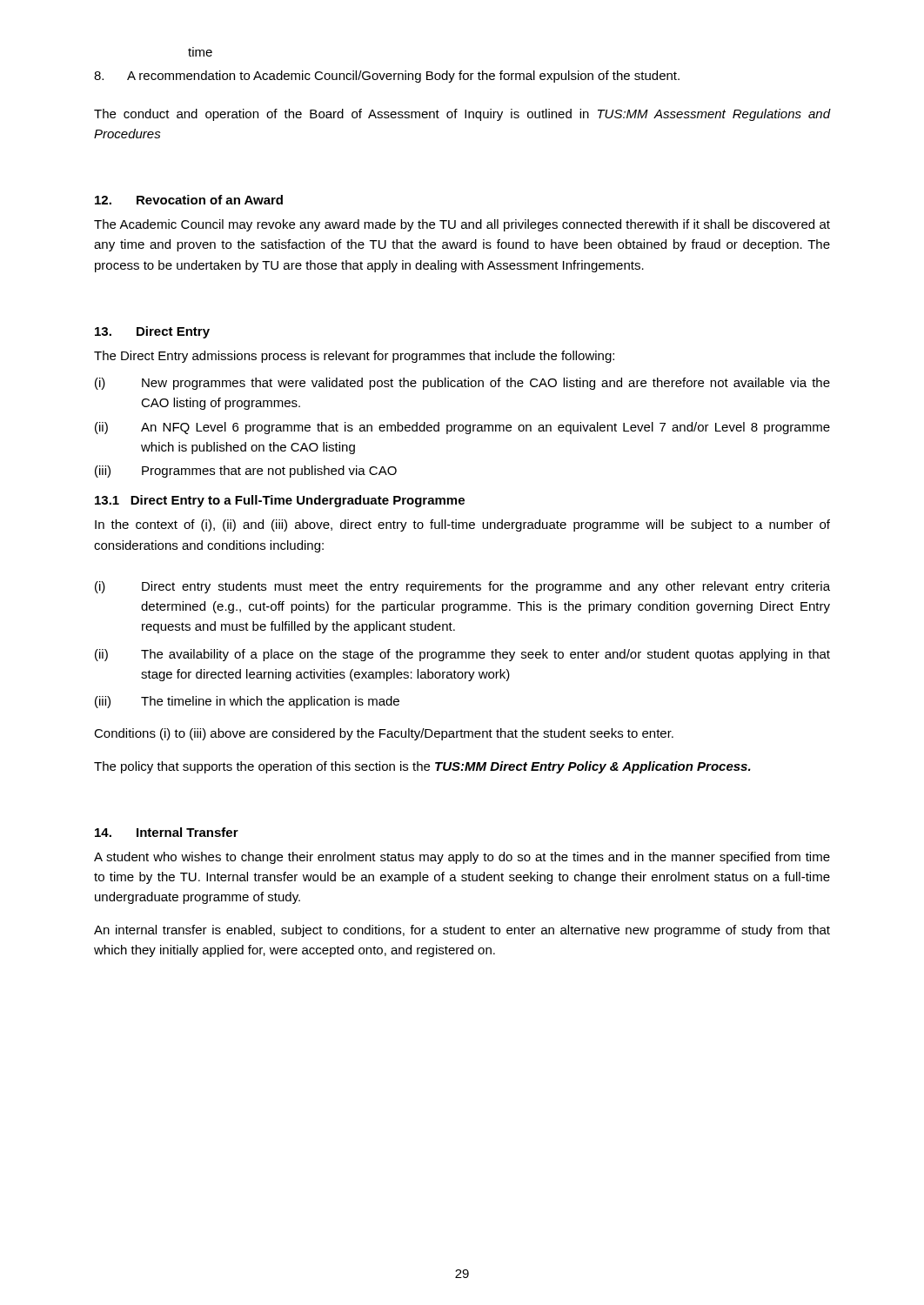Click the passage that begins "An internal transfer is enabled, subject to conditions,"
924x1305 pixels.
[x=462, y=939]
